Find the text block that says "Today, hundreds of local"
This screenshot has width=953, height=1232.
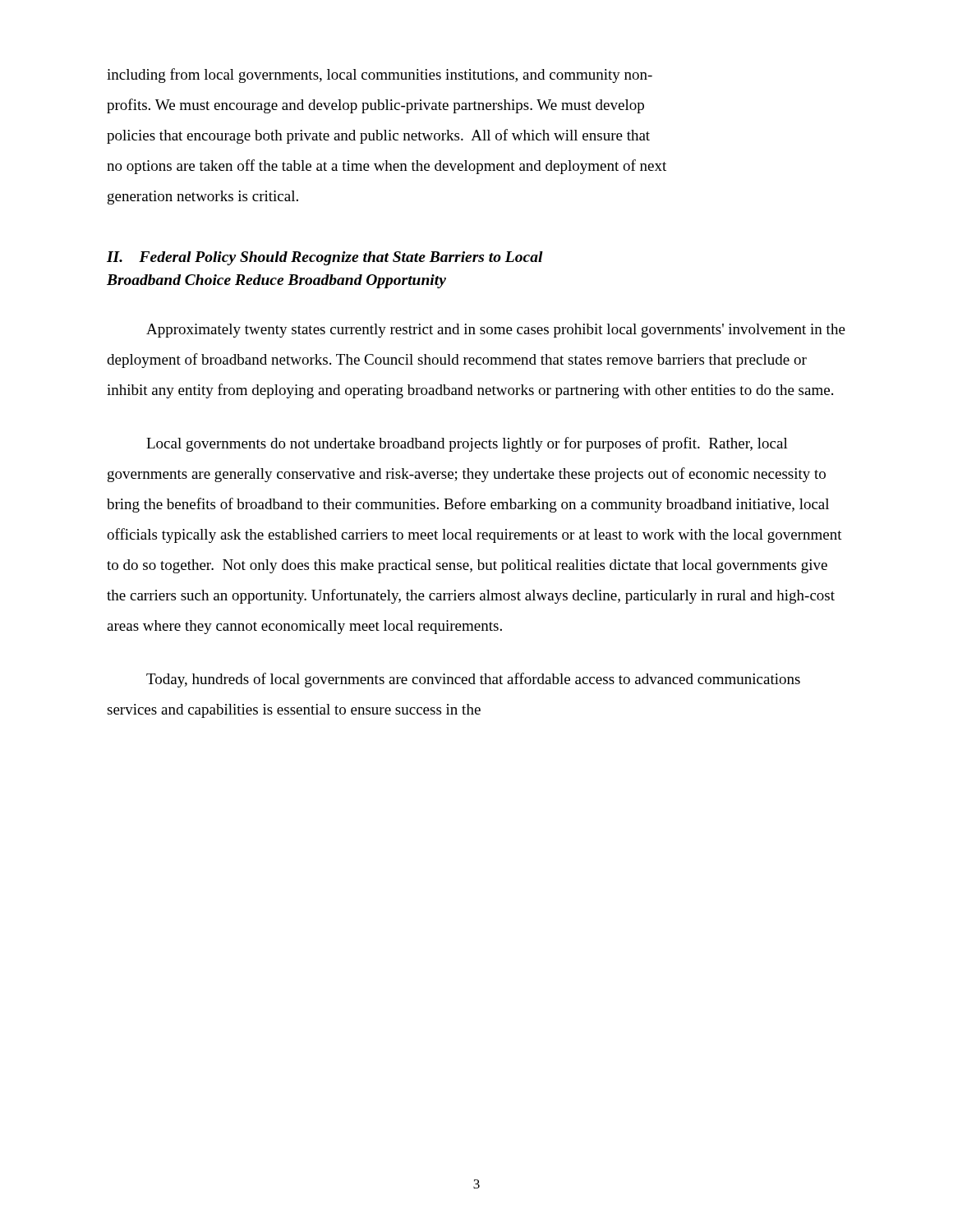pyautogui.click(x=454, y=694)
